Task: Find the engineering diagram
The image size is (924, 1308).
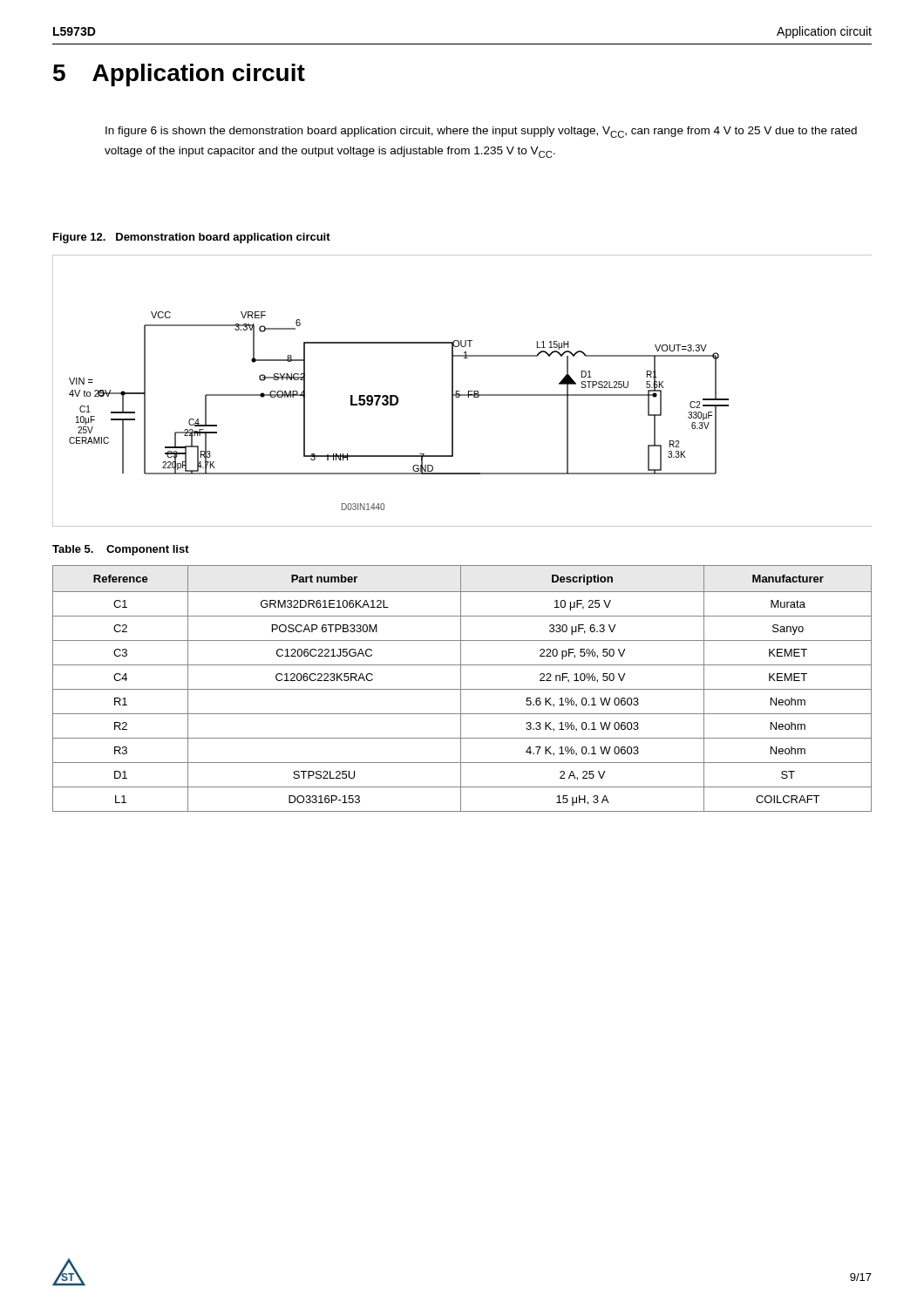Action: (x=462, y=391)
